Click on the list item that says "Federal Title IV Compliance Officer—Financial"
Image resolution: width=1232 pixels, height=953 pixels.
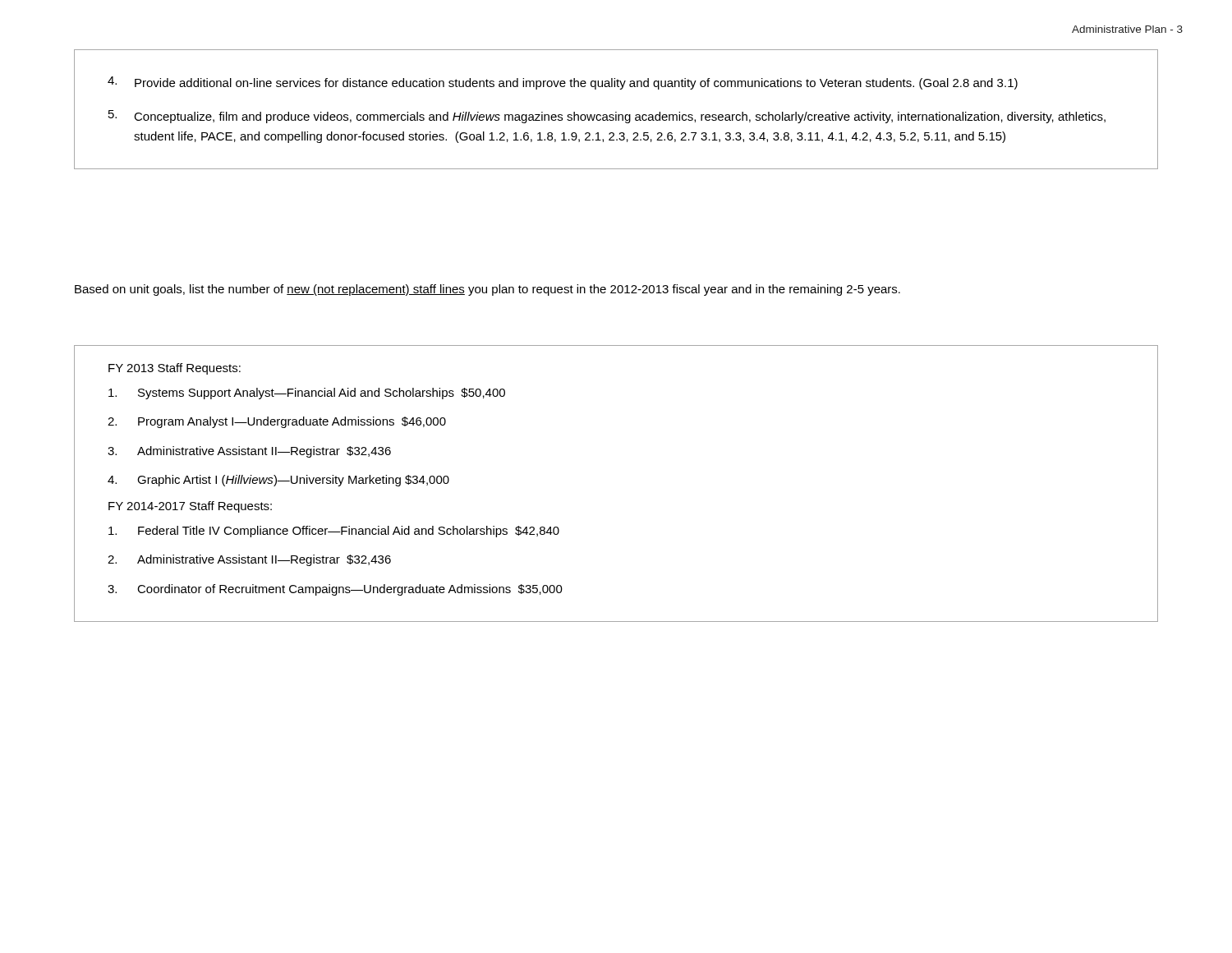[x=334, y=530]
